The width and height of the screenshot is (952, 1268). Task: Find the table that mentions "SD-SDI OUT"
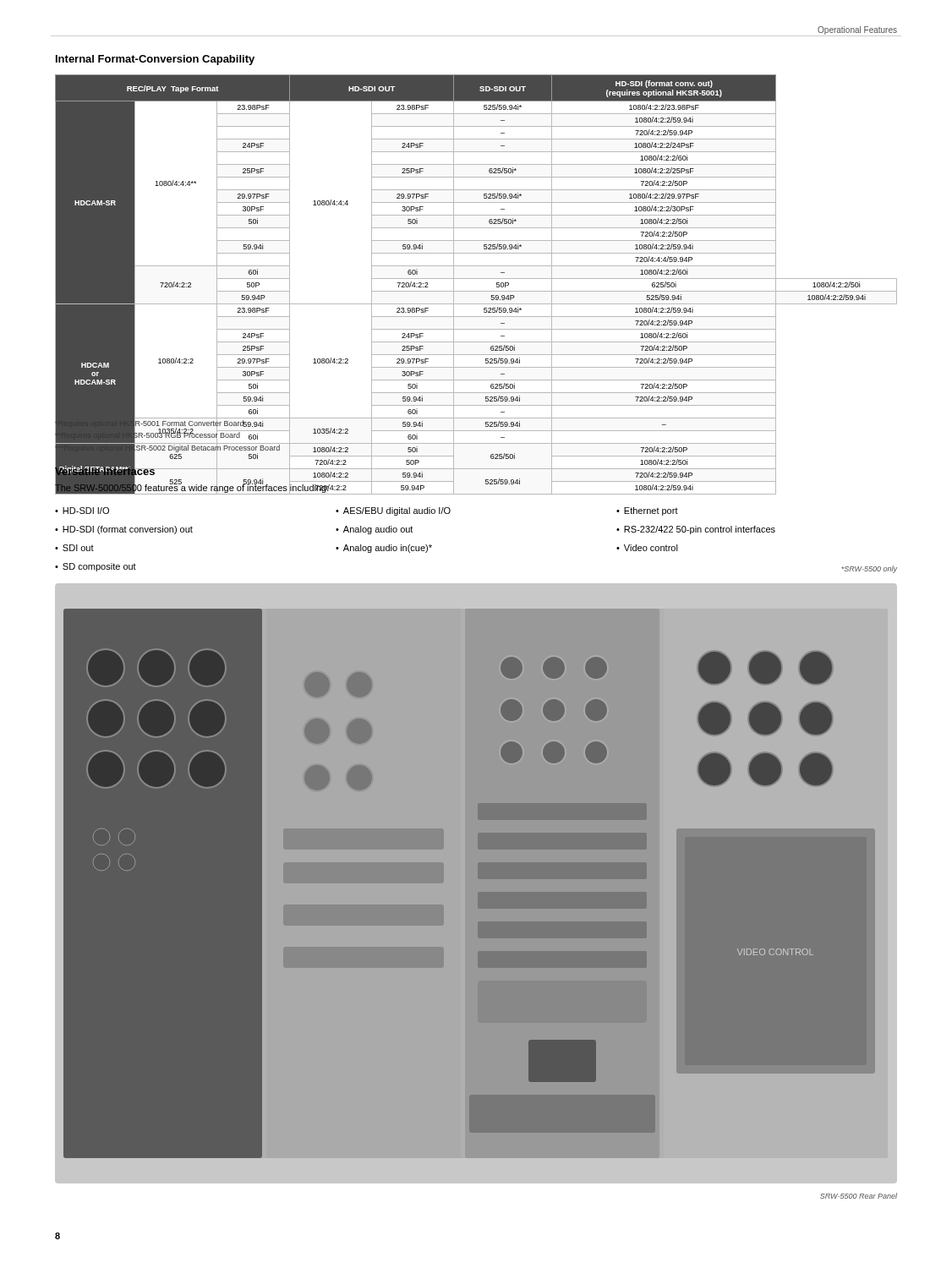point(476,284)
